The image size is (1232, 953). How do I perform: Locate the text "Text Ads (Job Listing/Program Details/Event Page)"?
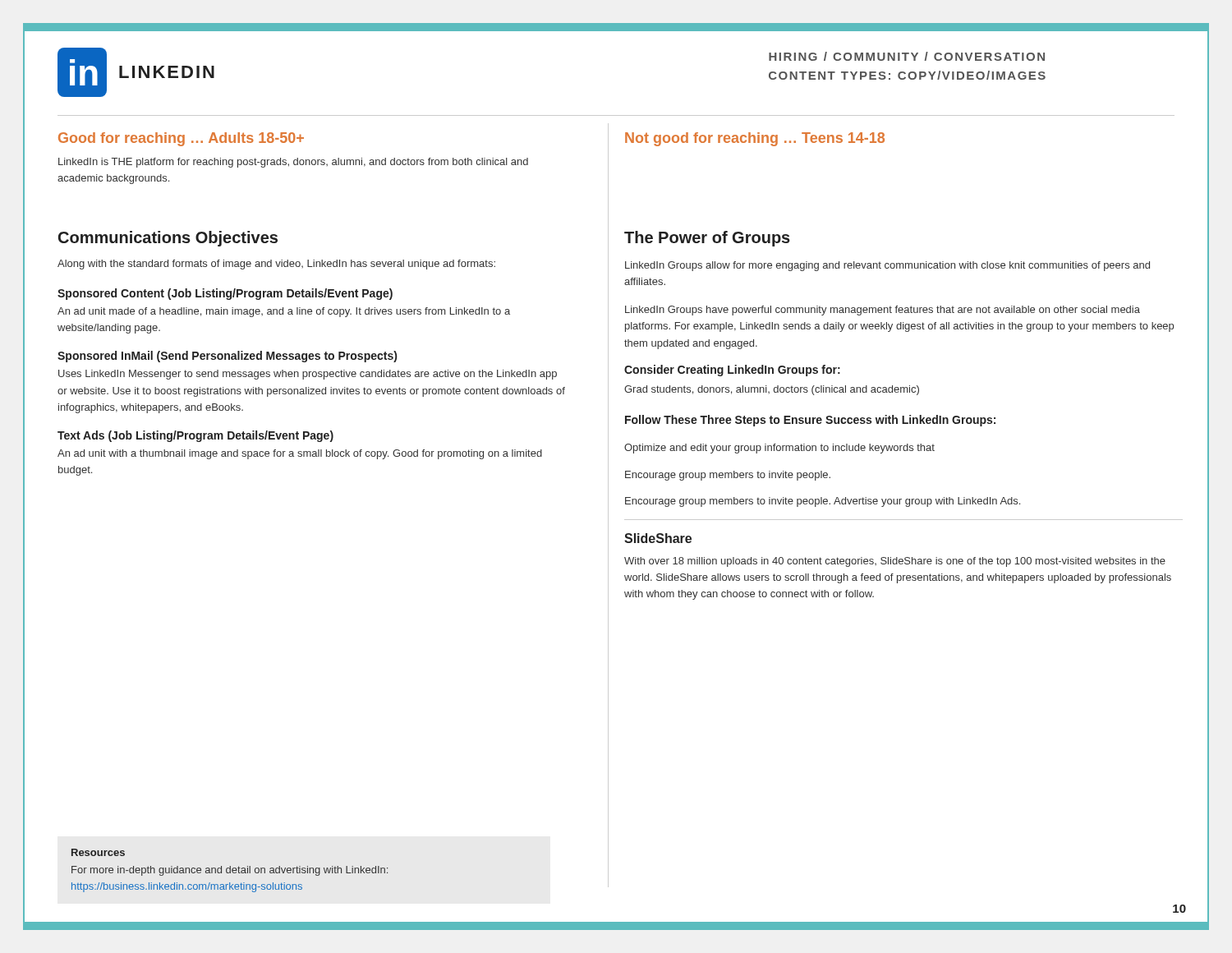click(196, 435)
